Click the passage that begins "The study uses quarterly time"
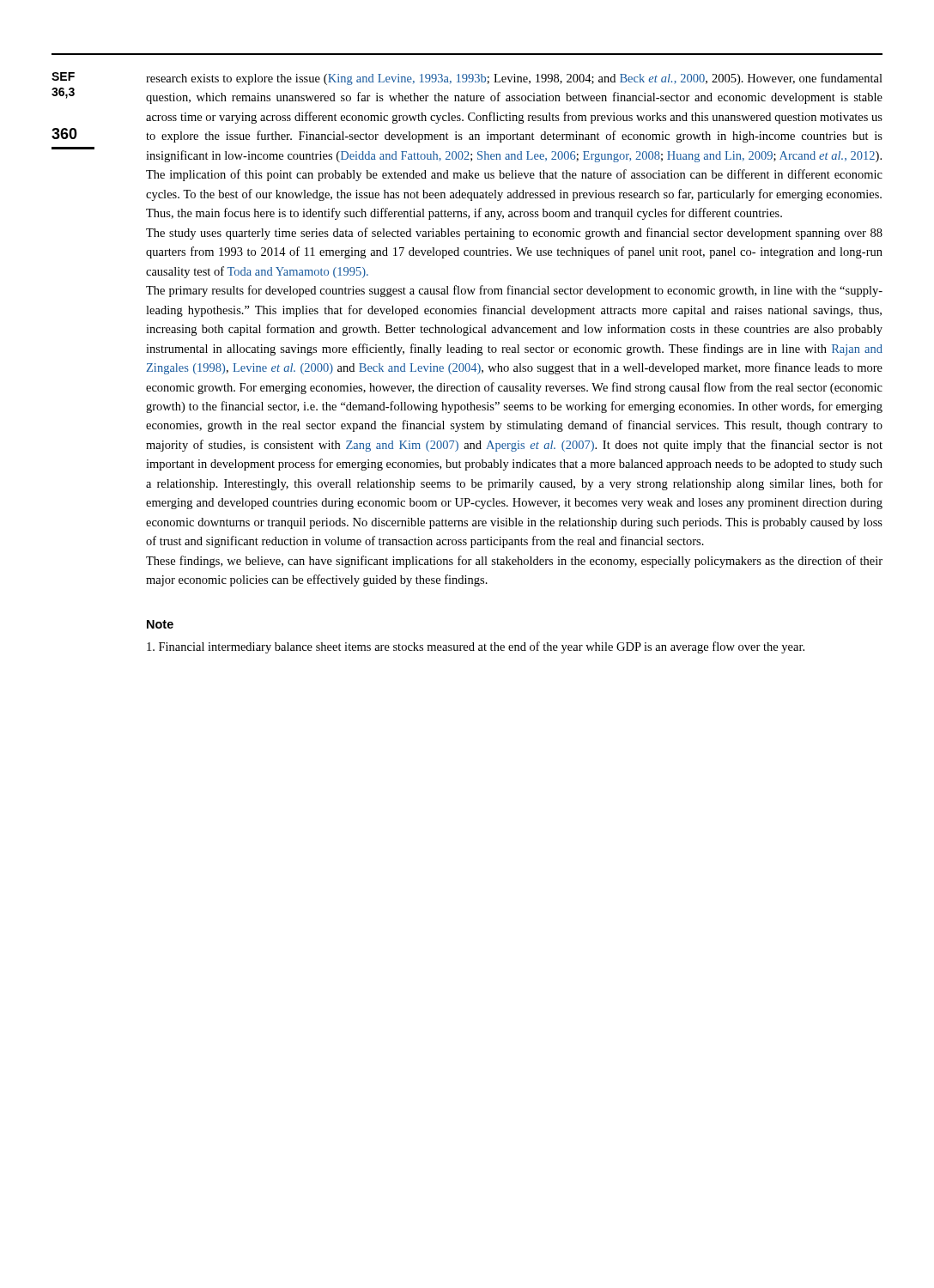This screenshot has width=934, height=1288. (514, 252)
